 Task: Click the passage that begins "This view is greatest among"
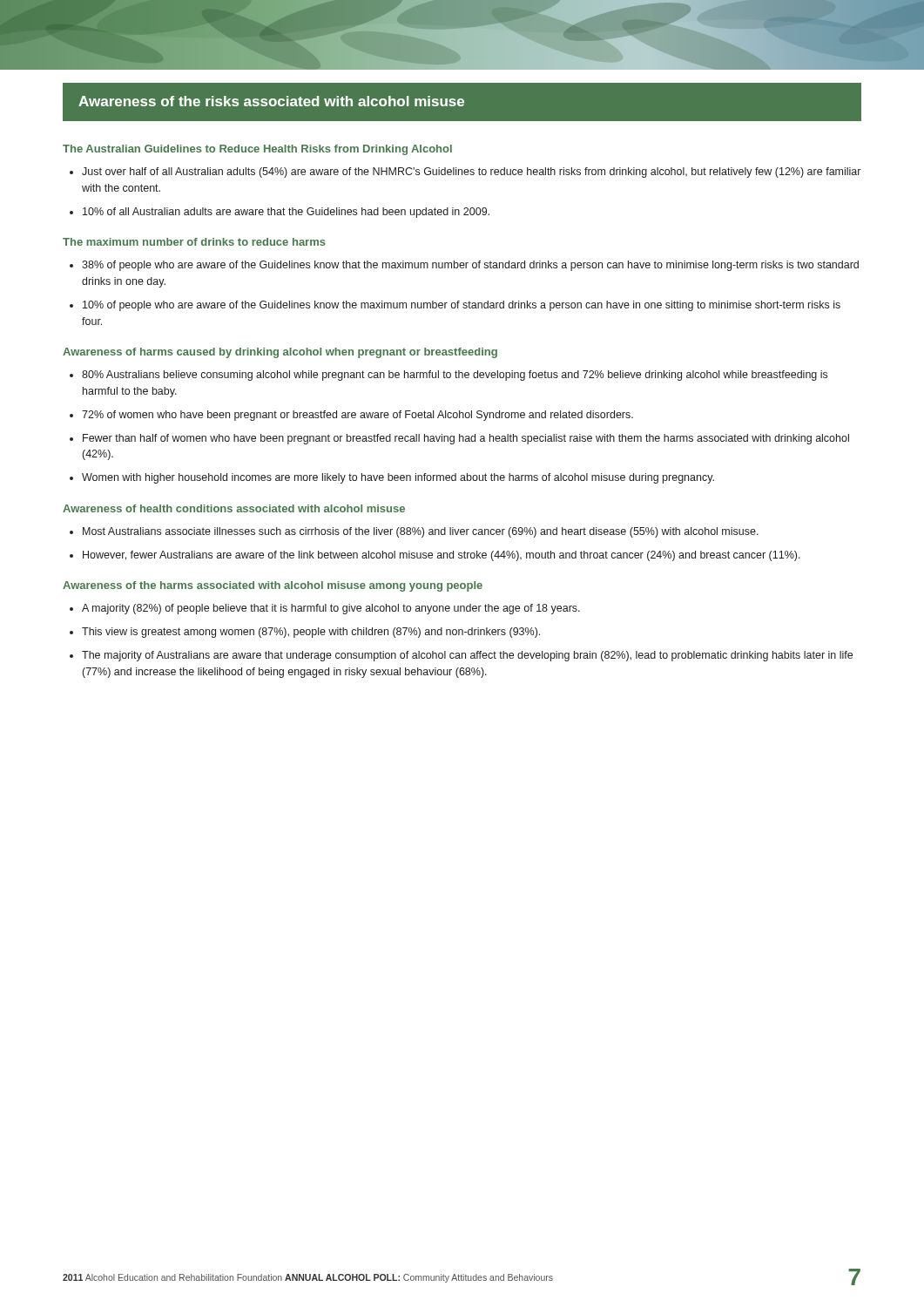tap(462, 632)
